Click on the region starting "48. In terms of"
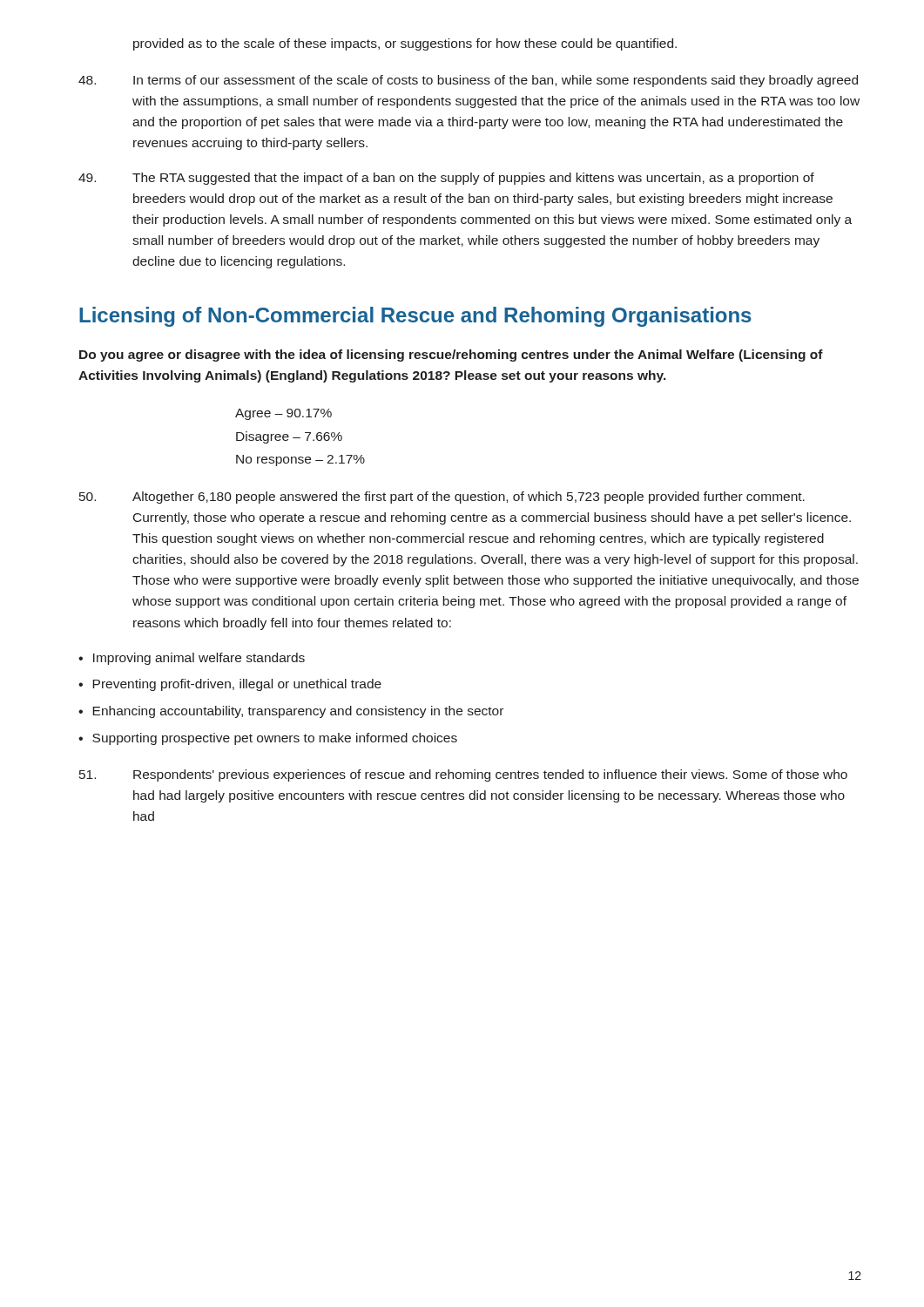The image size is (924, 1307). click(x=470, y=112)
